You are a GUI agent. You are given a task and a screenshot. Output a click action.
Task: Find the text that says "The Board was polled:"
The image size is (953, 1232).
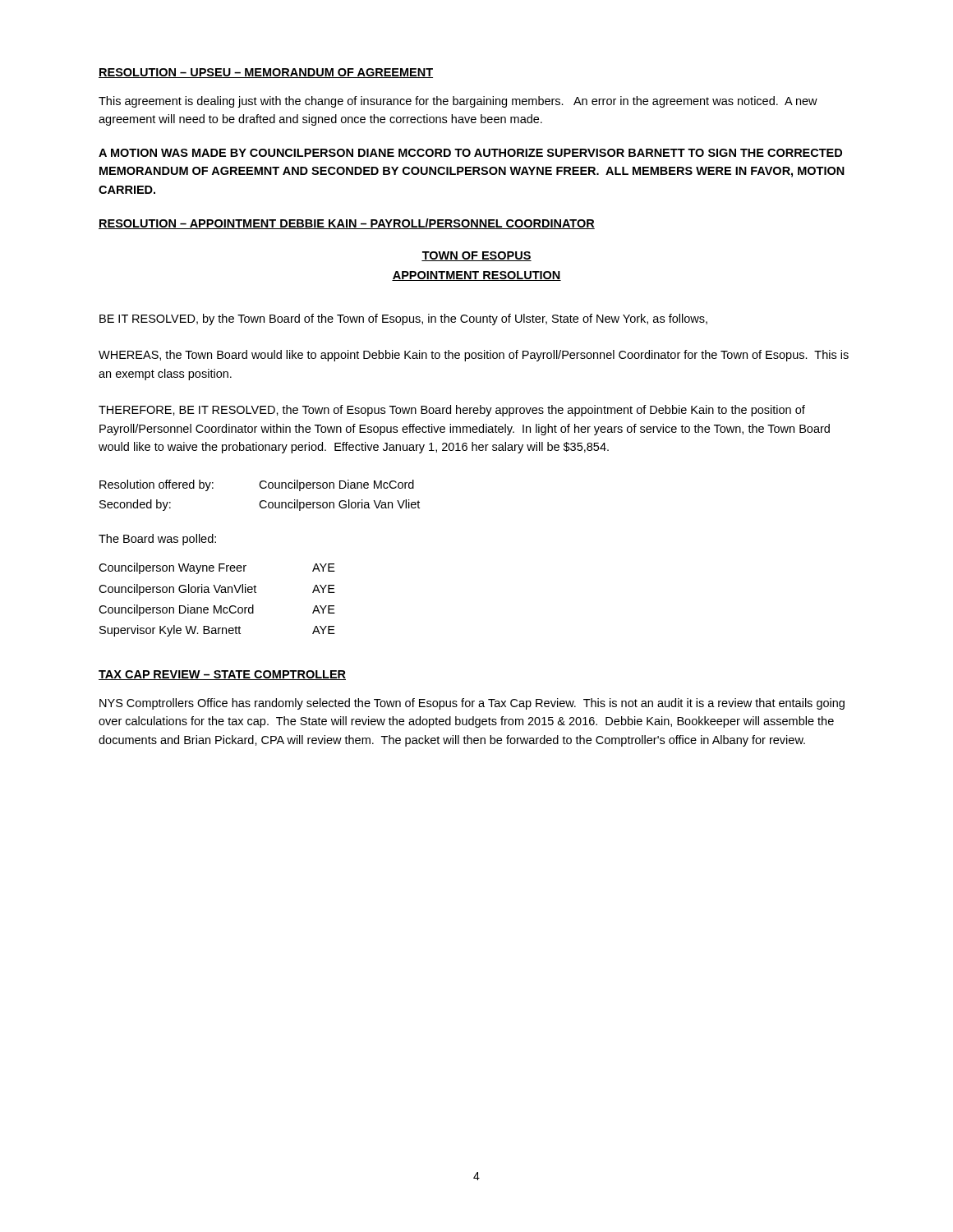158,539
